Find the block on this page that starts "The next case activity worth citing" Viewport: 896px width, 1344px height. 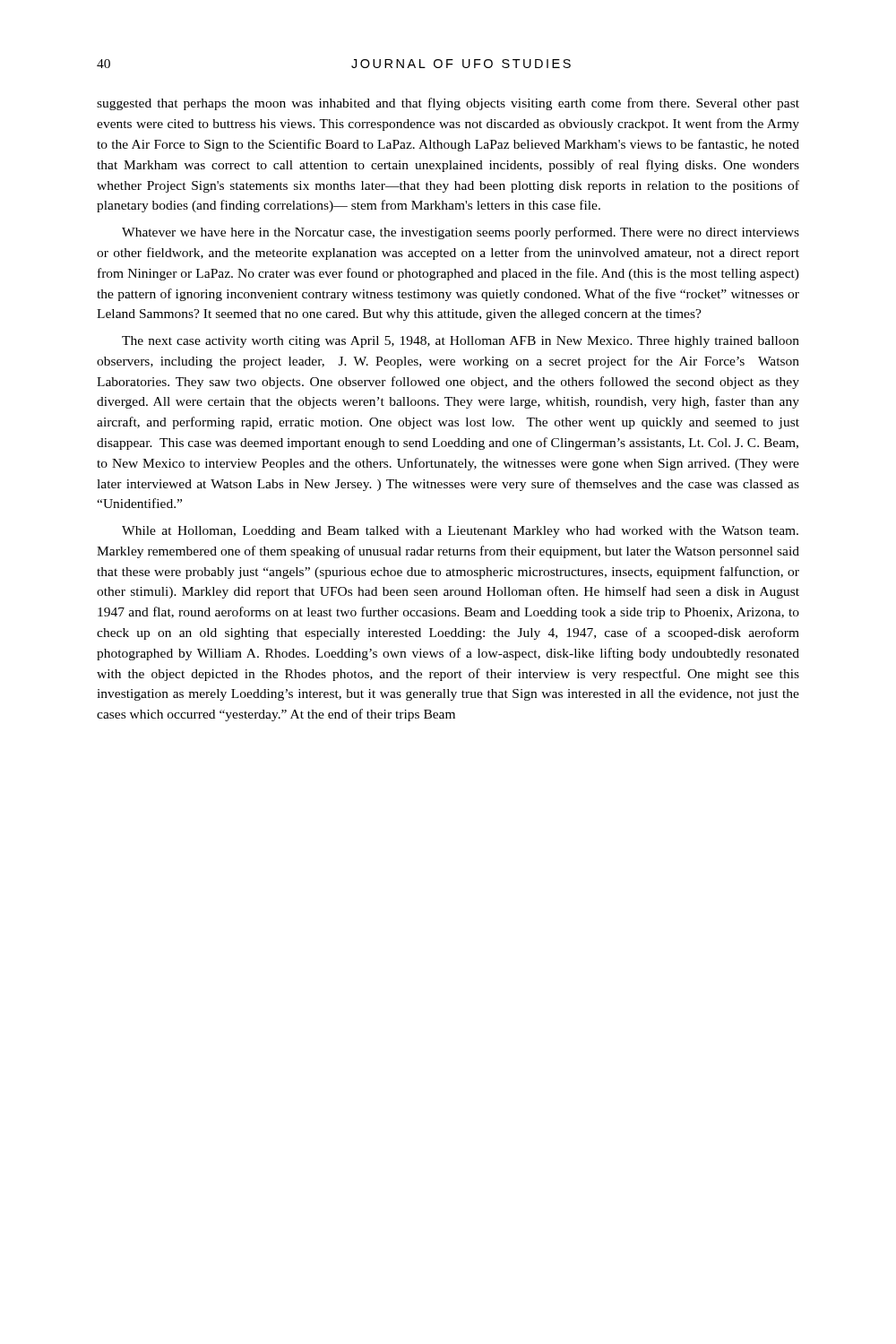[x=448, y=422]
